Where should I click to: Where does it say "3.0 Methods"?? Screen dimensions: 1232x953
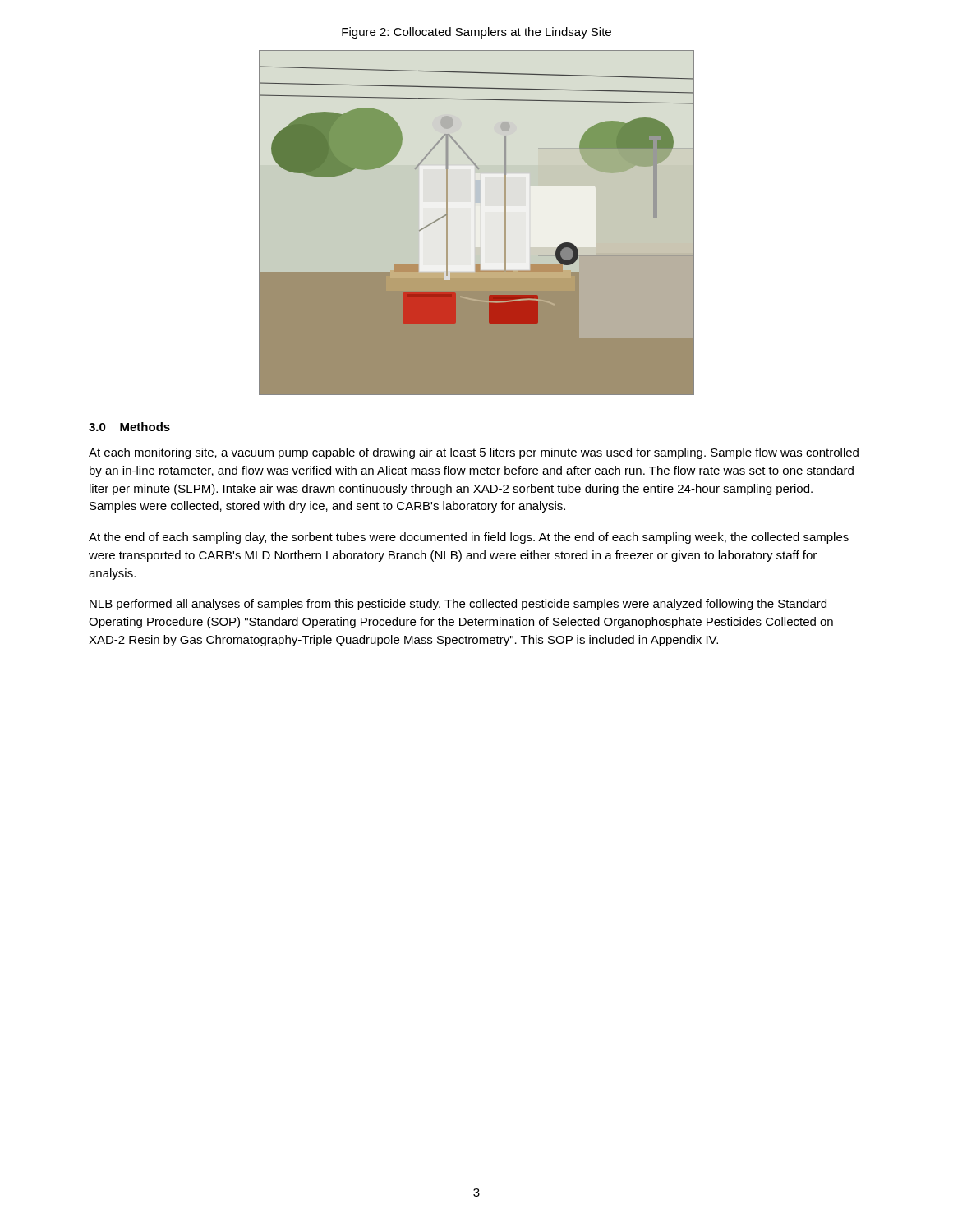click(x=129, y=427)
